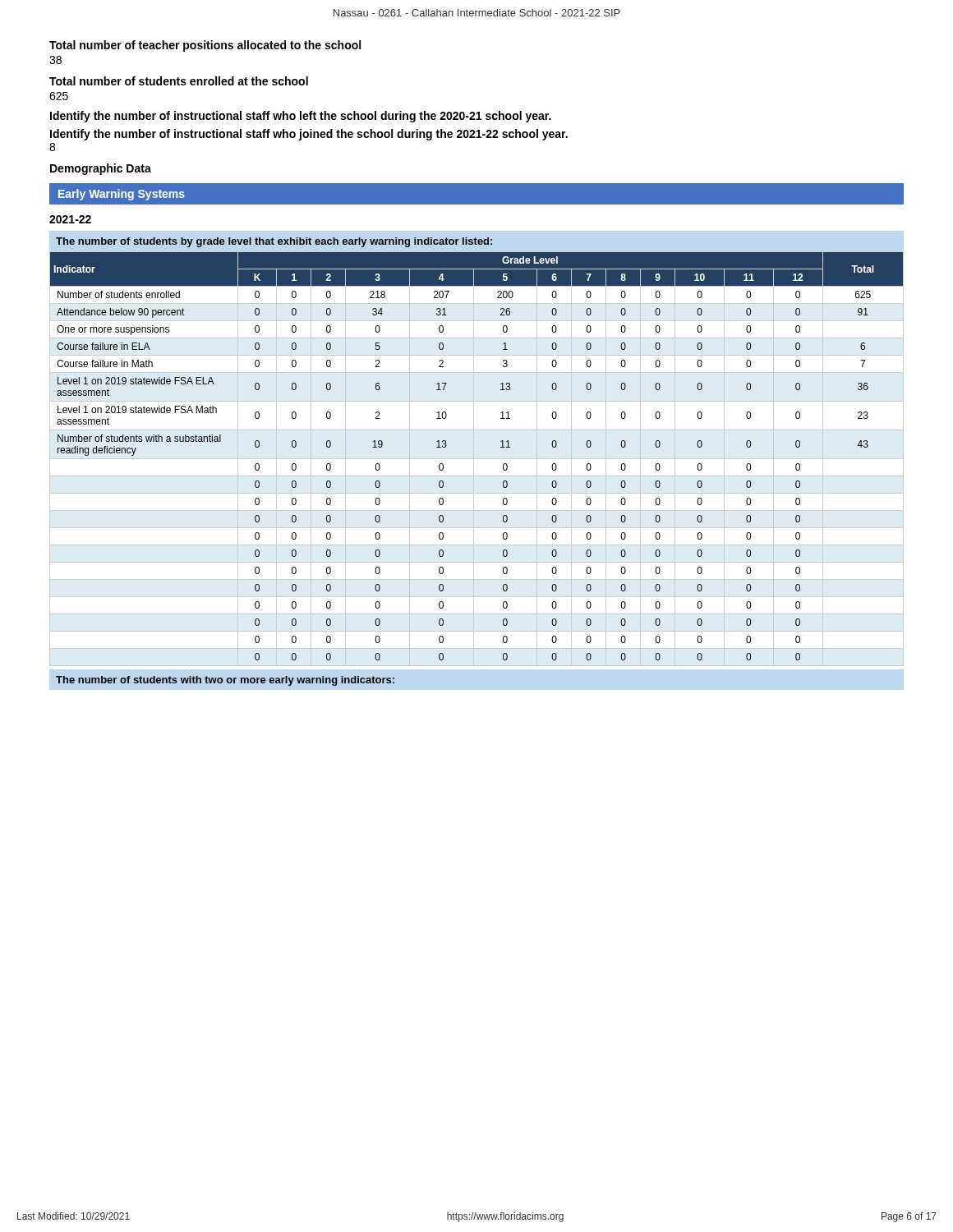Find the caption on this page that starts "The number of students by grade"

click(x=275, y=241)
